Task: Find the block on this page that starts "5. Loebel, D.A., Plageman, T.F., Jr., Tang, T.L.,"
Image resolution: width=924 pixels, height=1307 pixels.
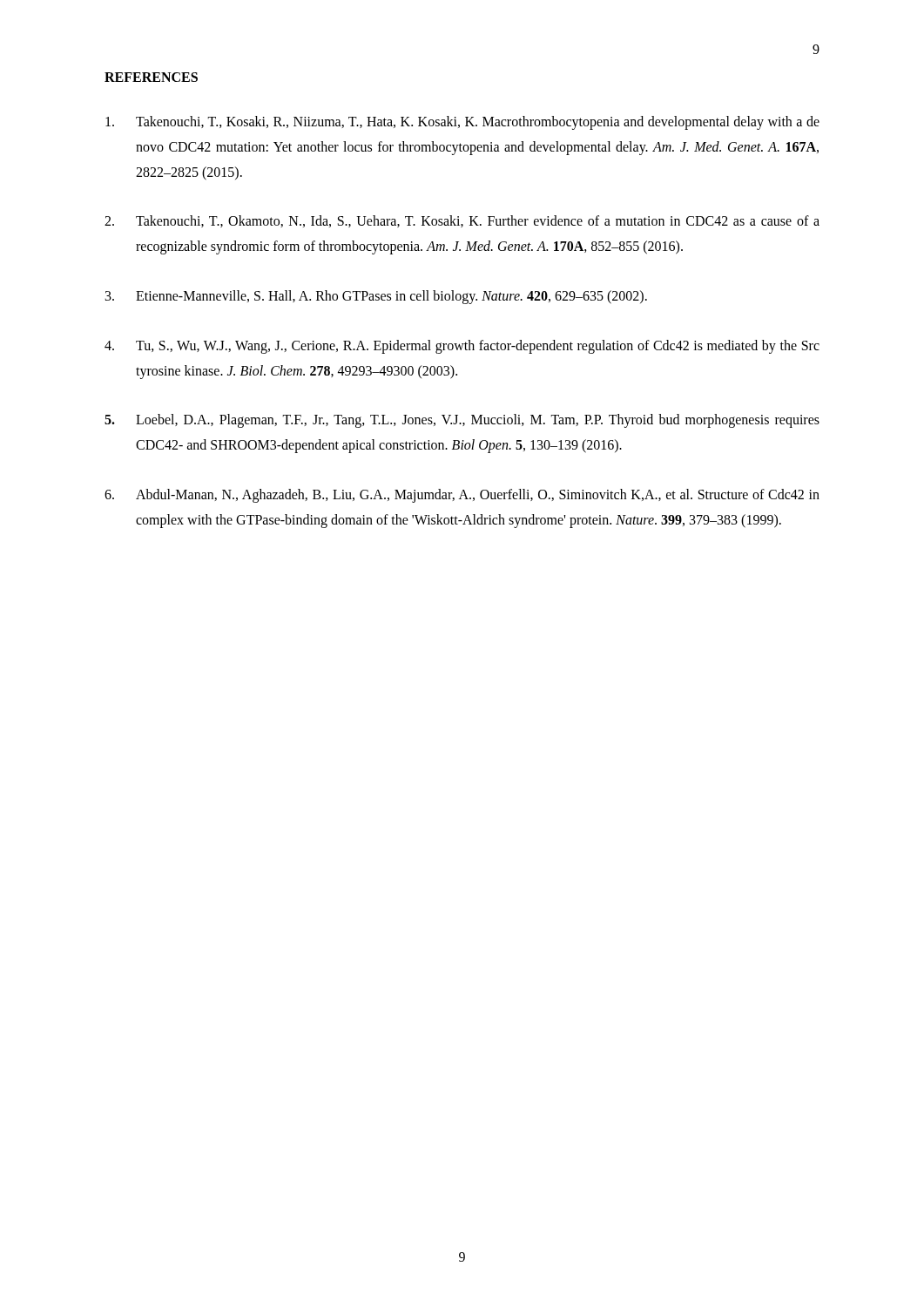Action: click(x=462, y=433)
